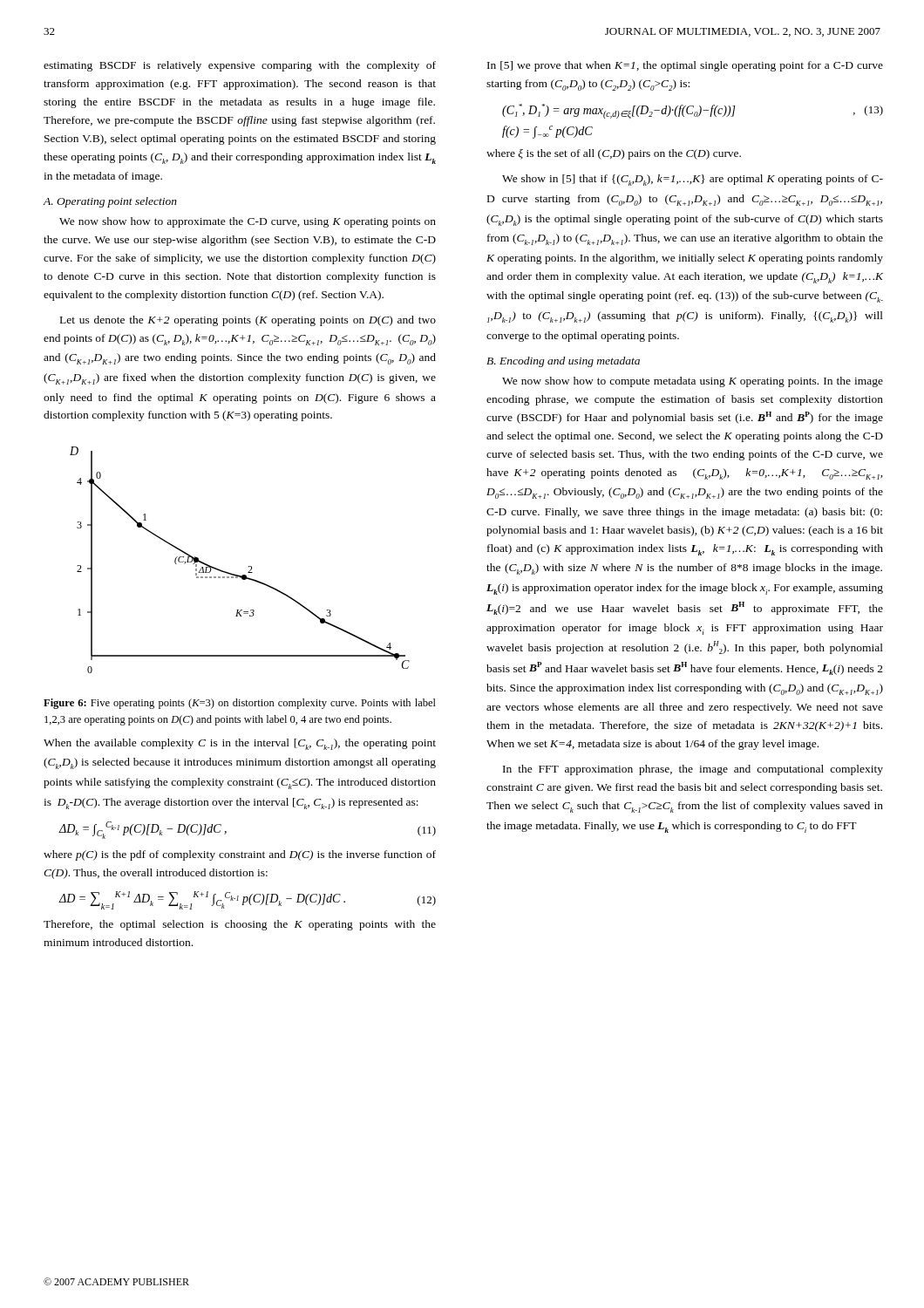The width and height of the screenshot is (924, 1308).
Task: Point to the element starting "(C1*, D1*) = arg max(c,d)∈ξ[(D2−d)·(f(C0)−f(c))] , (13)"
Action: (693, 121)
